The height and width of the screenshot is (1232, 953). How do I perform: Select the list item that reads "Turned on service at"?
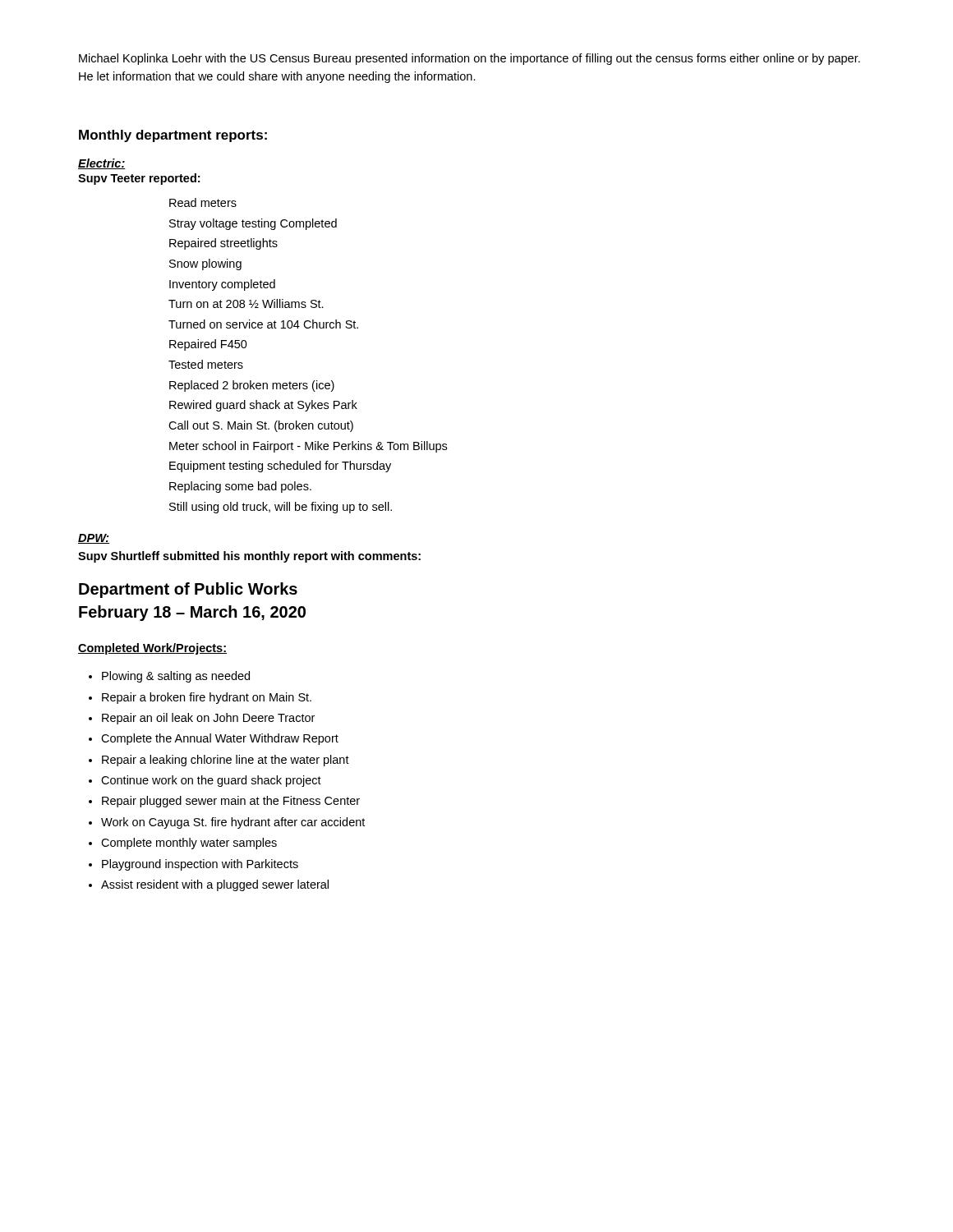tap(264, 324)
